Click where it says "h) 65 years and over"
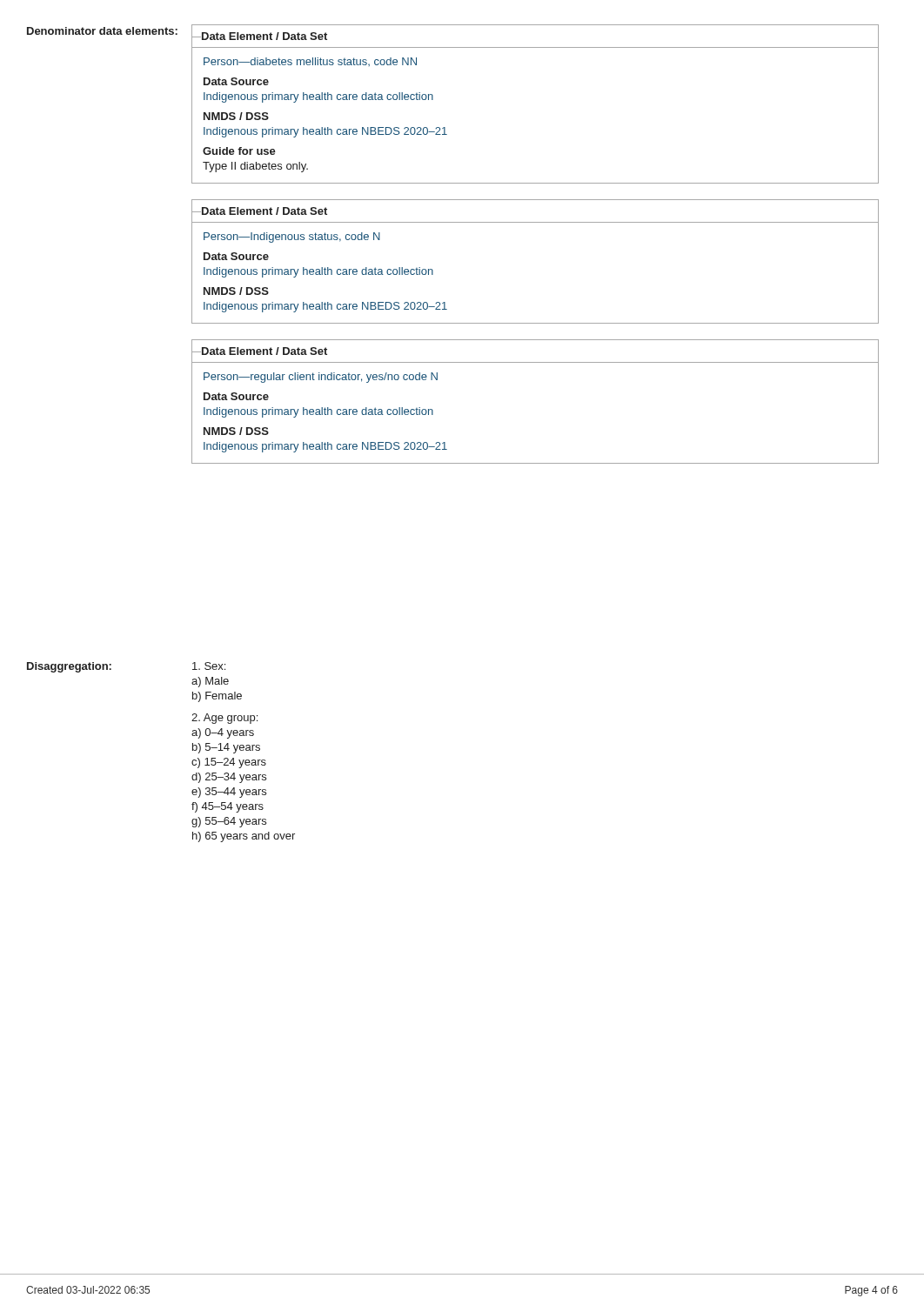 click(243, 836)
